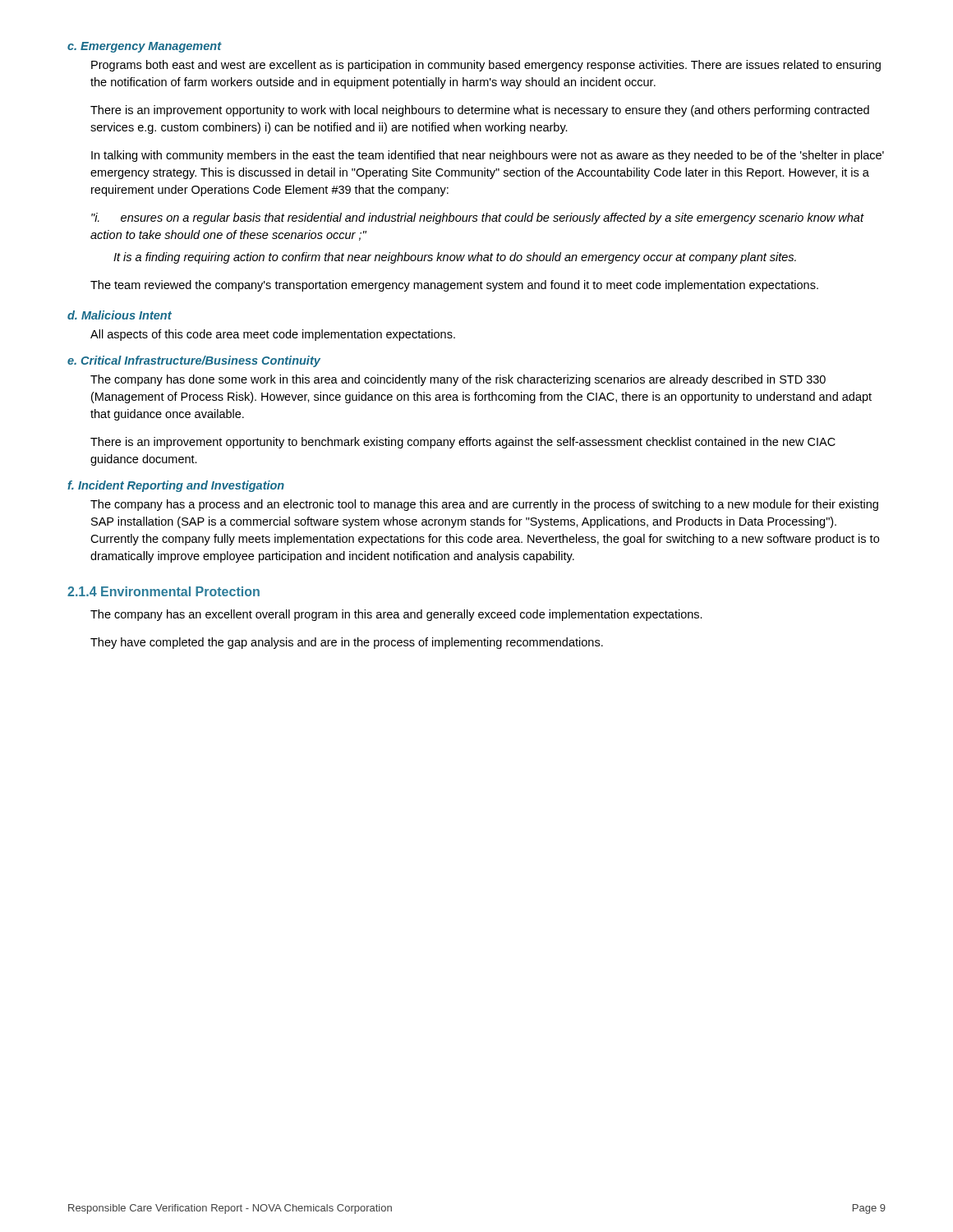
Task: Select the region starting "The team reviewed the company's"
Action: pos(488,286)
